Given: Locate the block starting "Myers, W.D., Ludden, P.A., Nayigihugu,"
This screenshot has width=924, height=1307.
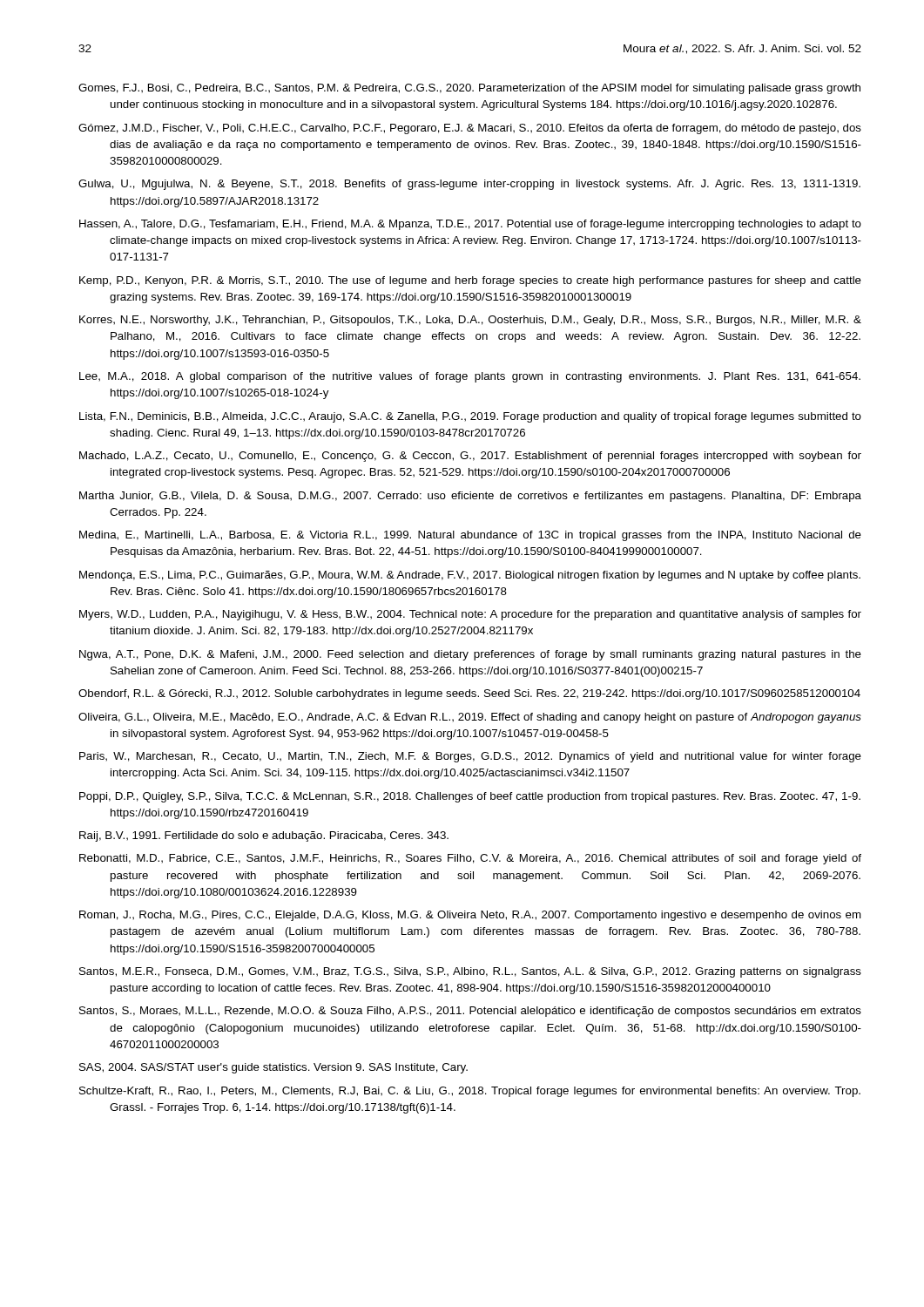Looking at the screenshot, I should [470, 622].
